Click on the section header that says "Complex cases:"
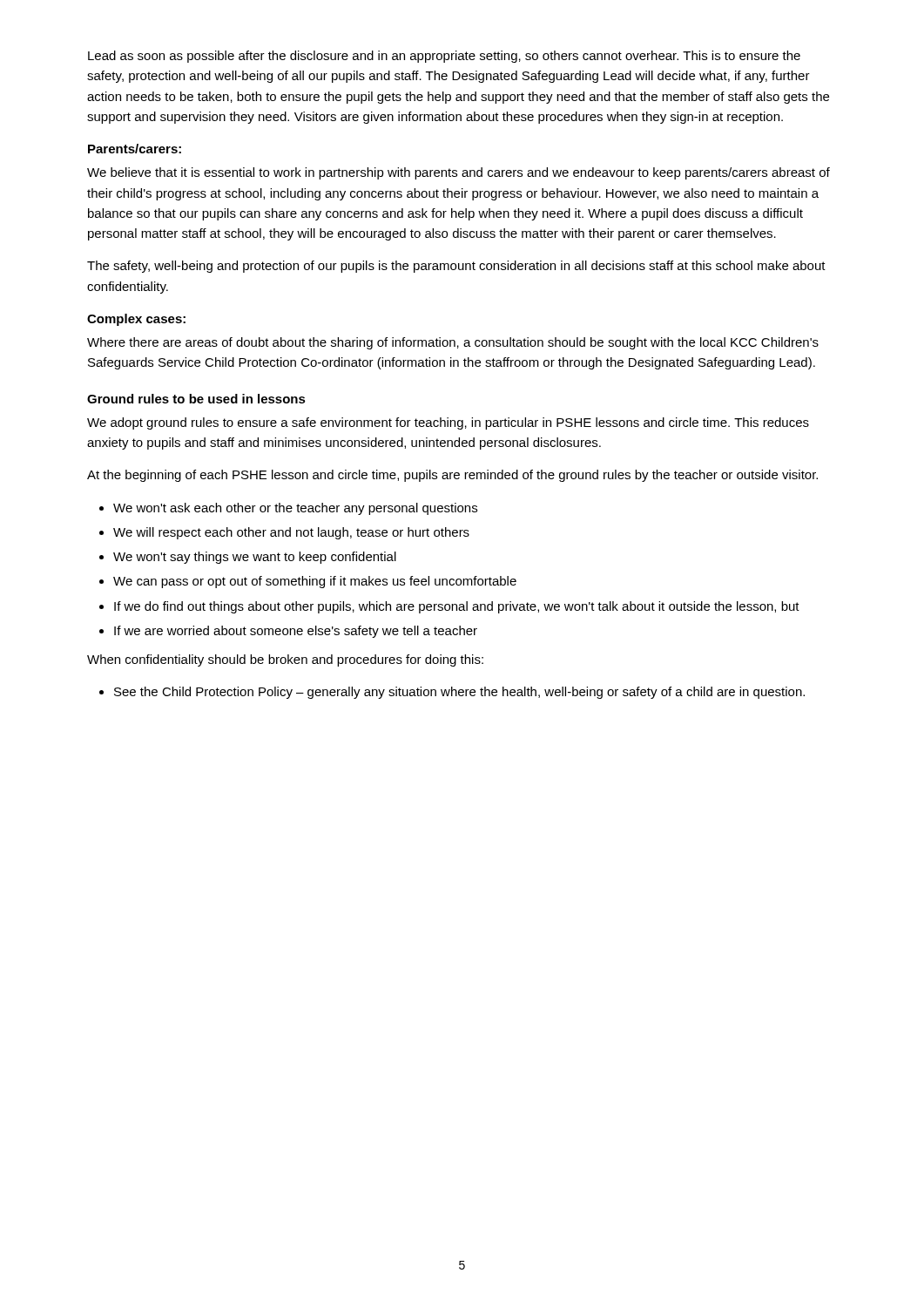 pos(136,320)
